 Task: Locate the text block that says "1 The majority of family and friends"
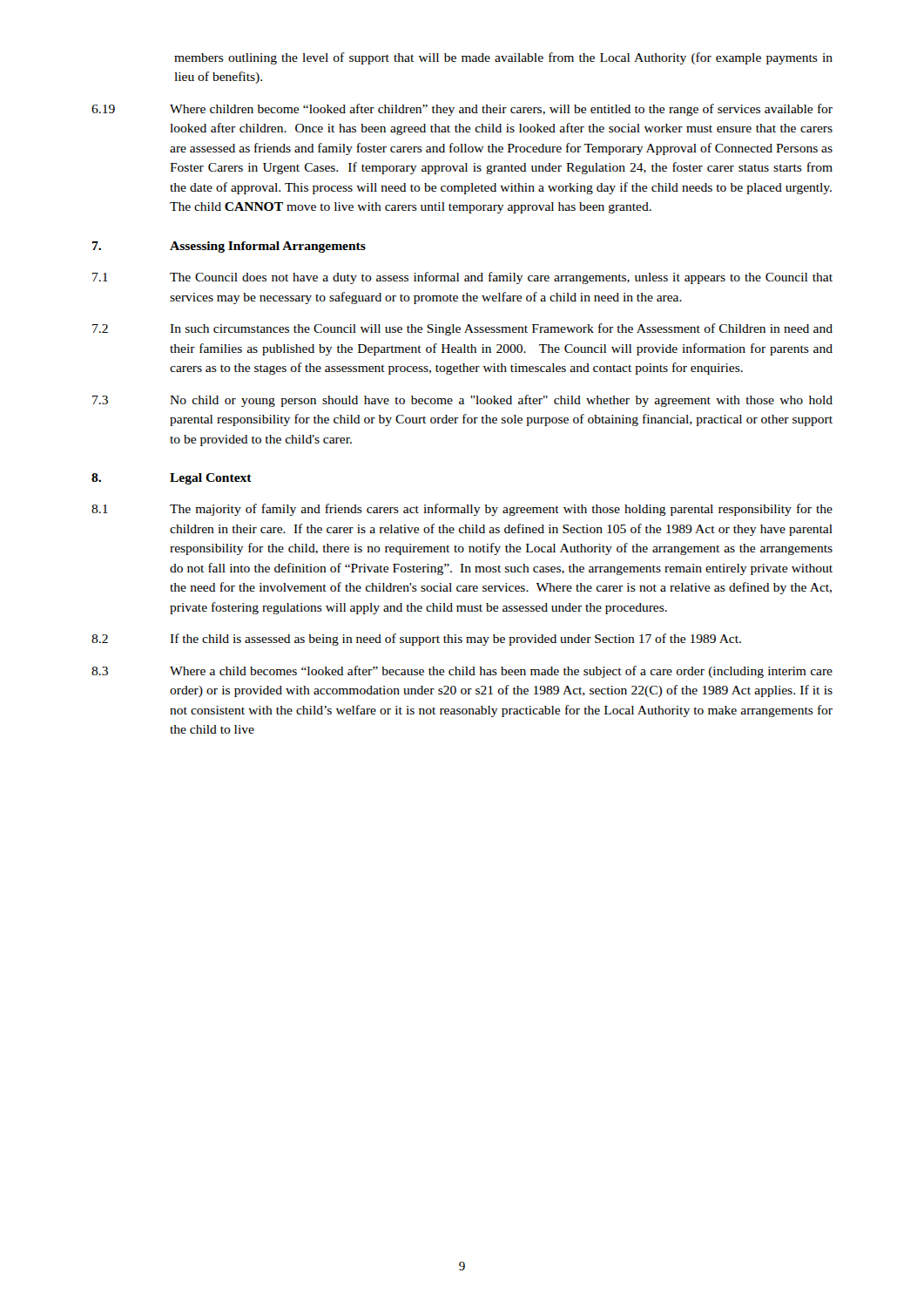pyautogui.click(x=462, y=558)
